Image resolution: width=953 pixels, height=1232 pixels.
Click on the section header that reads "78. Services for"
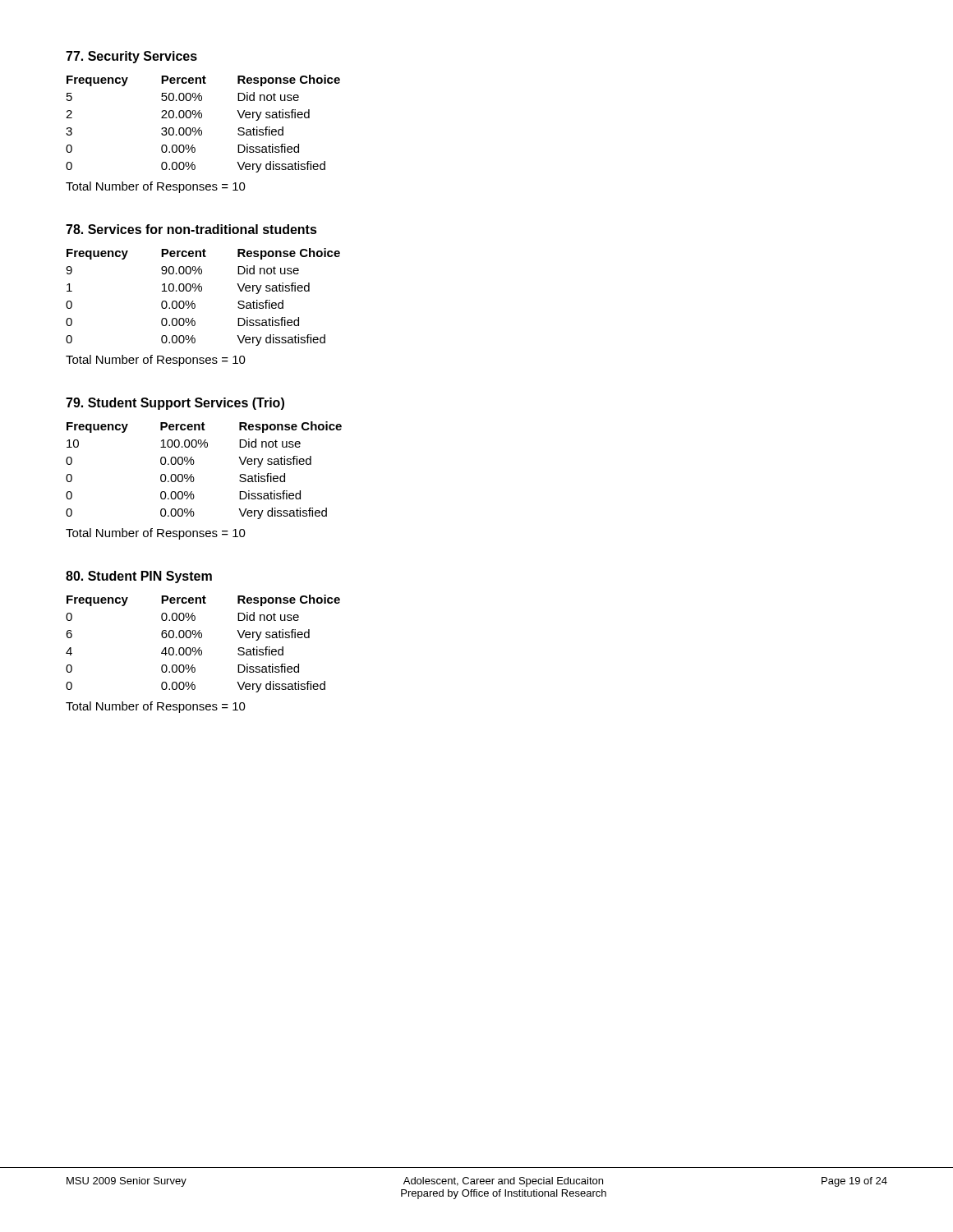191,230
